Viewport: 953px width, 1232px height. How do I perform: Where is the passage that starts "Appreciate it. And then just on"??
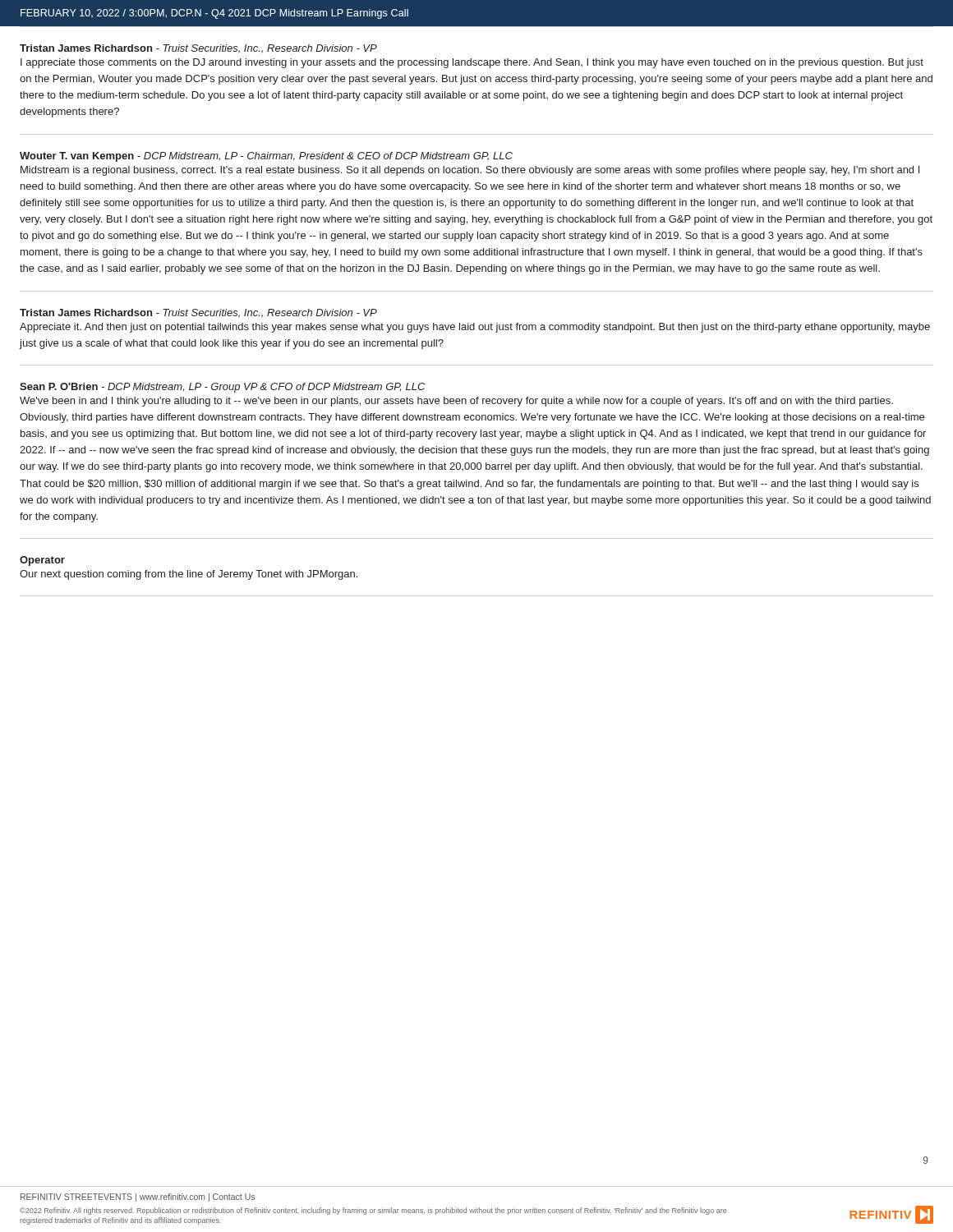click(476, 335)
